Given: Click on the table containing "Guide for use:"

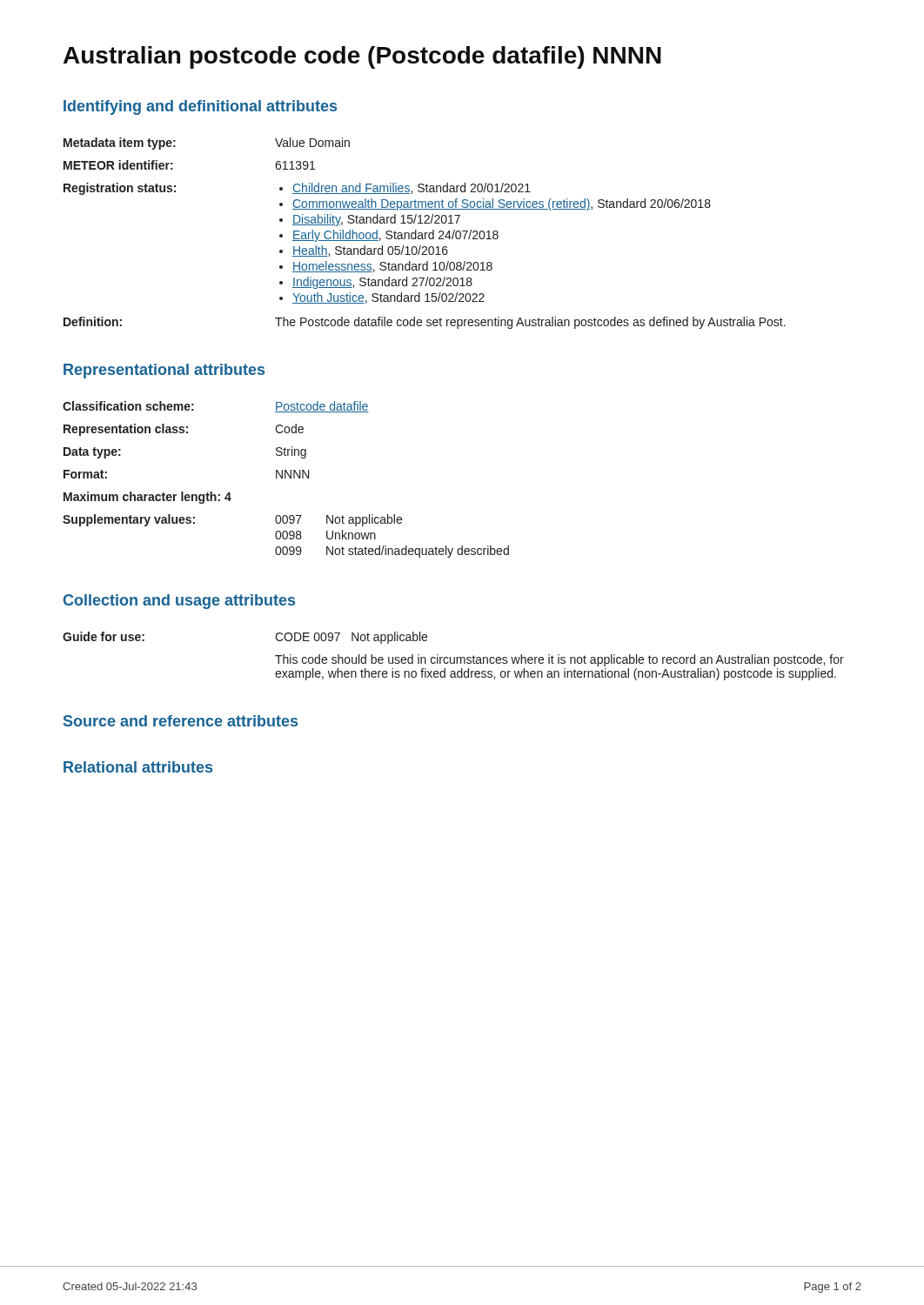Looking at the screenshot, I should pyautogui.click(x=462, y=655).
